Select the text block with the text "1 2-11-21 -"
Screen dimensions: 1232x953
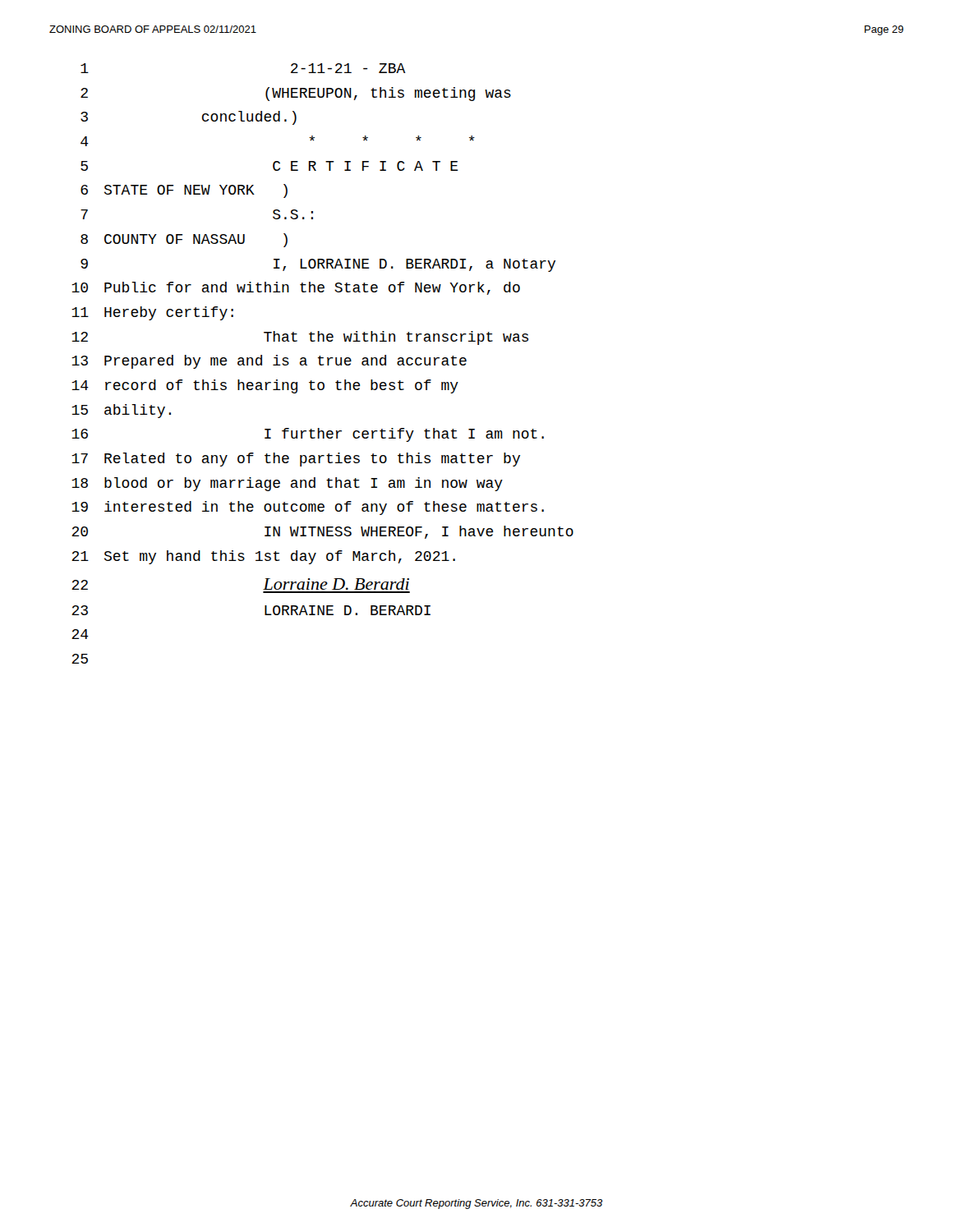tap(476, 365)
